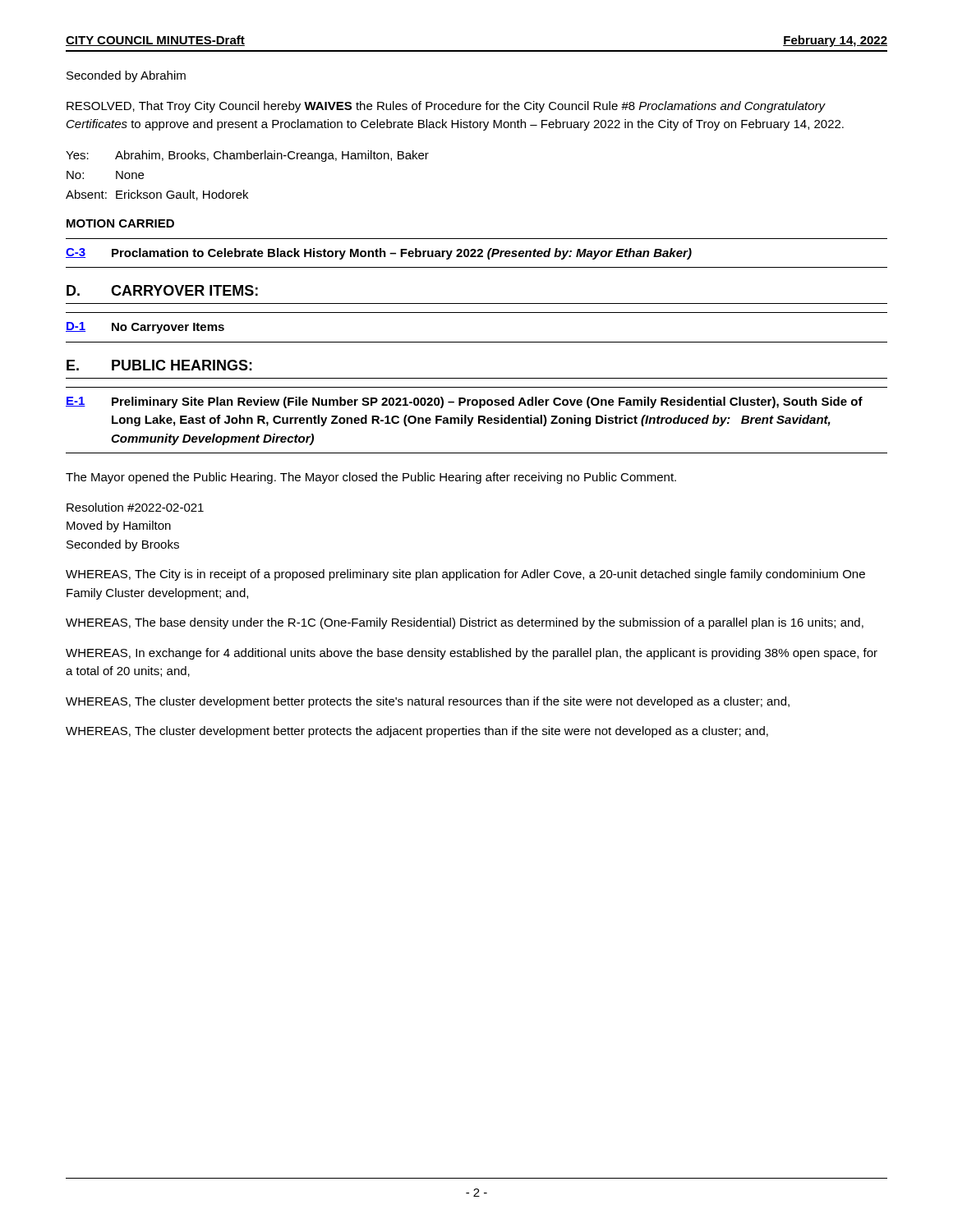Locate the region starting "E. PUBLIC HEARINGS:"
Image resolution: width=953 pixels, height=1232 pixels.
159,366
